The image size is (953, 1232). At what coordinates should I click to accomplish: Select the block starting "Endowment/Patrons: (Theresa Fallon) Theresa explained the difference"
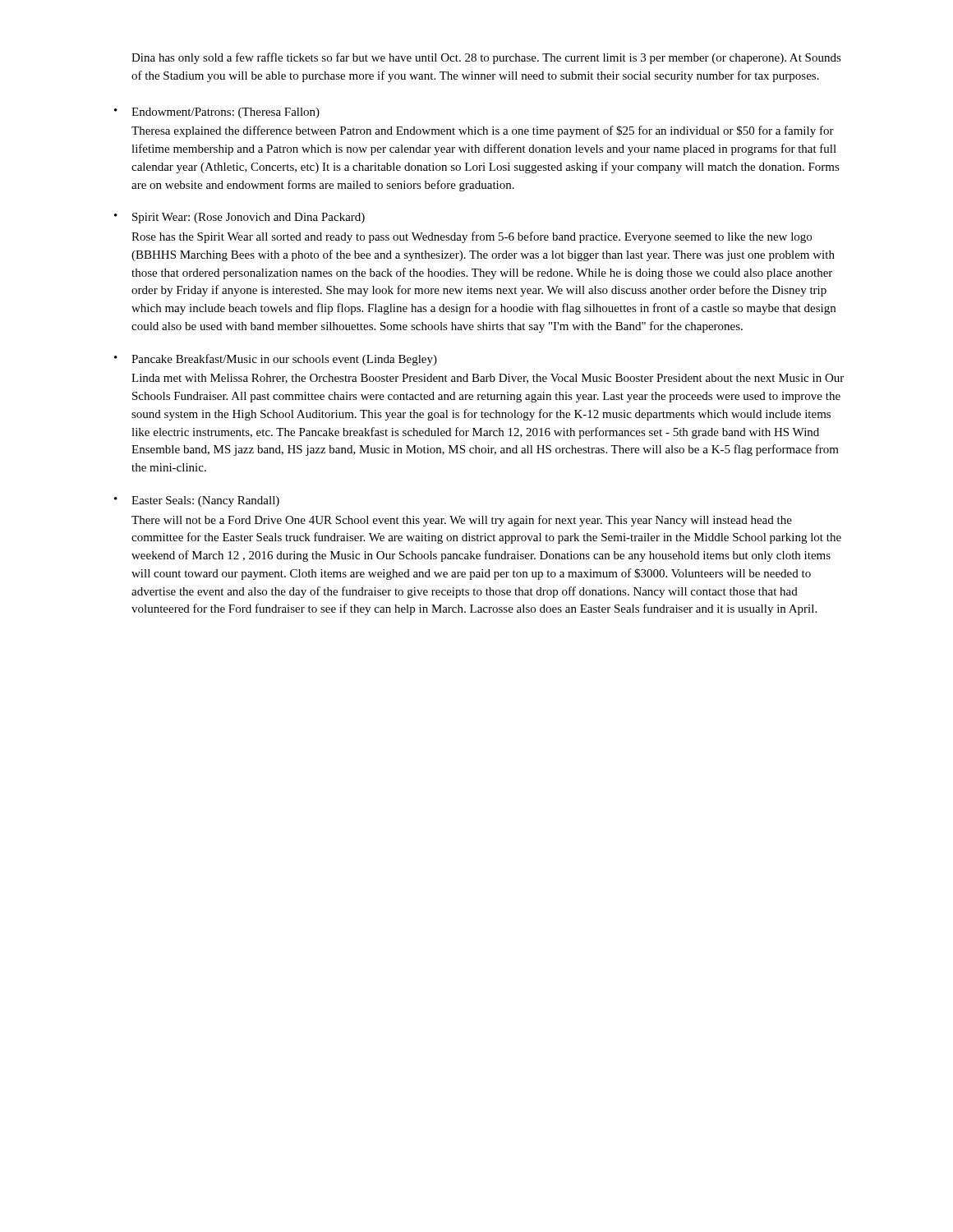489,149
